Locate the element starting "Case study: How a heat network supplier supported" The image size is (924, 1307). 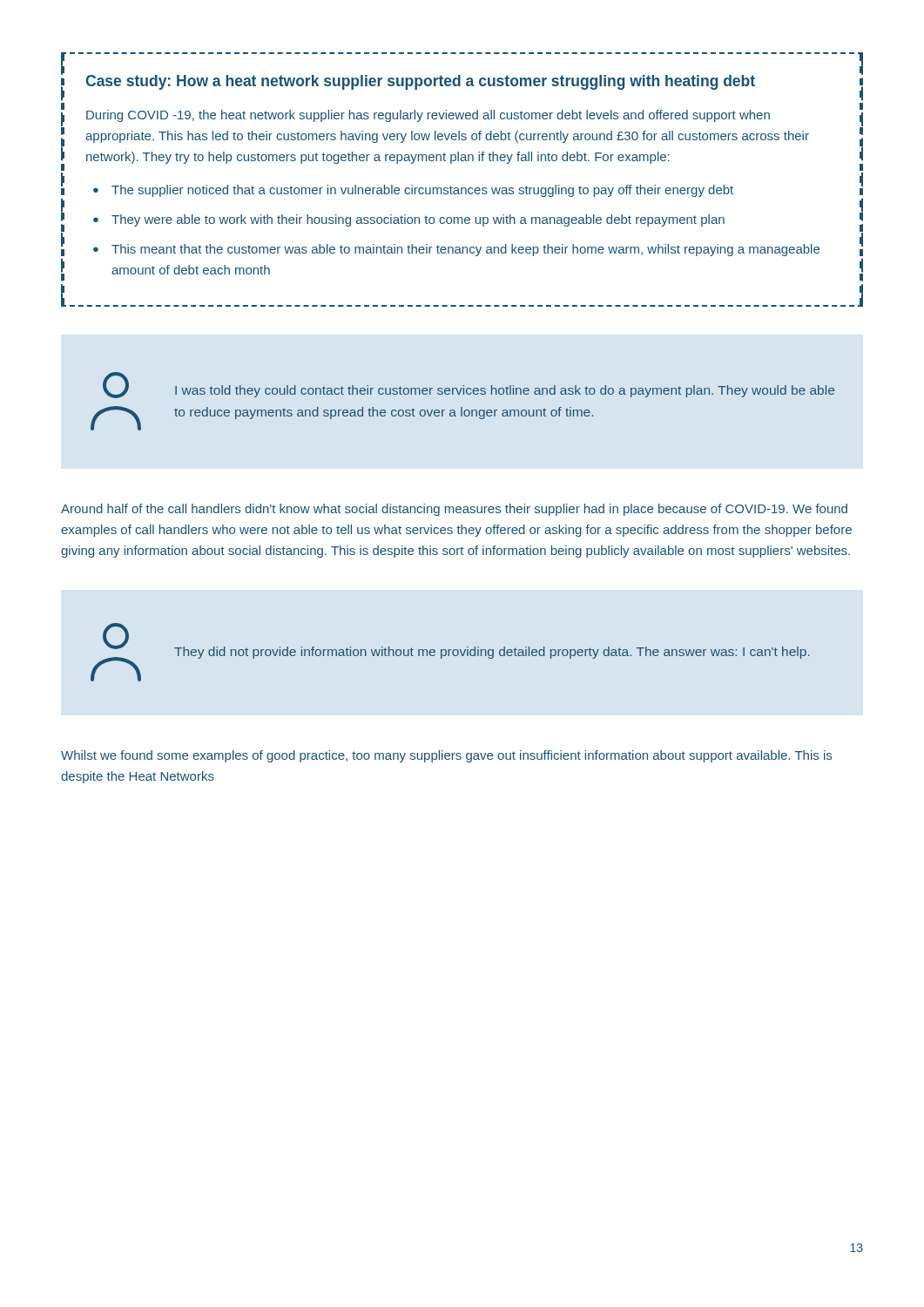point(462,179)
